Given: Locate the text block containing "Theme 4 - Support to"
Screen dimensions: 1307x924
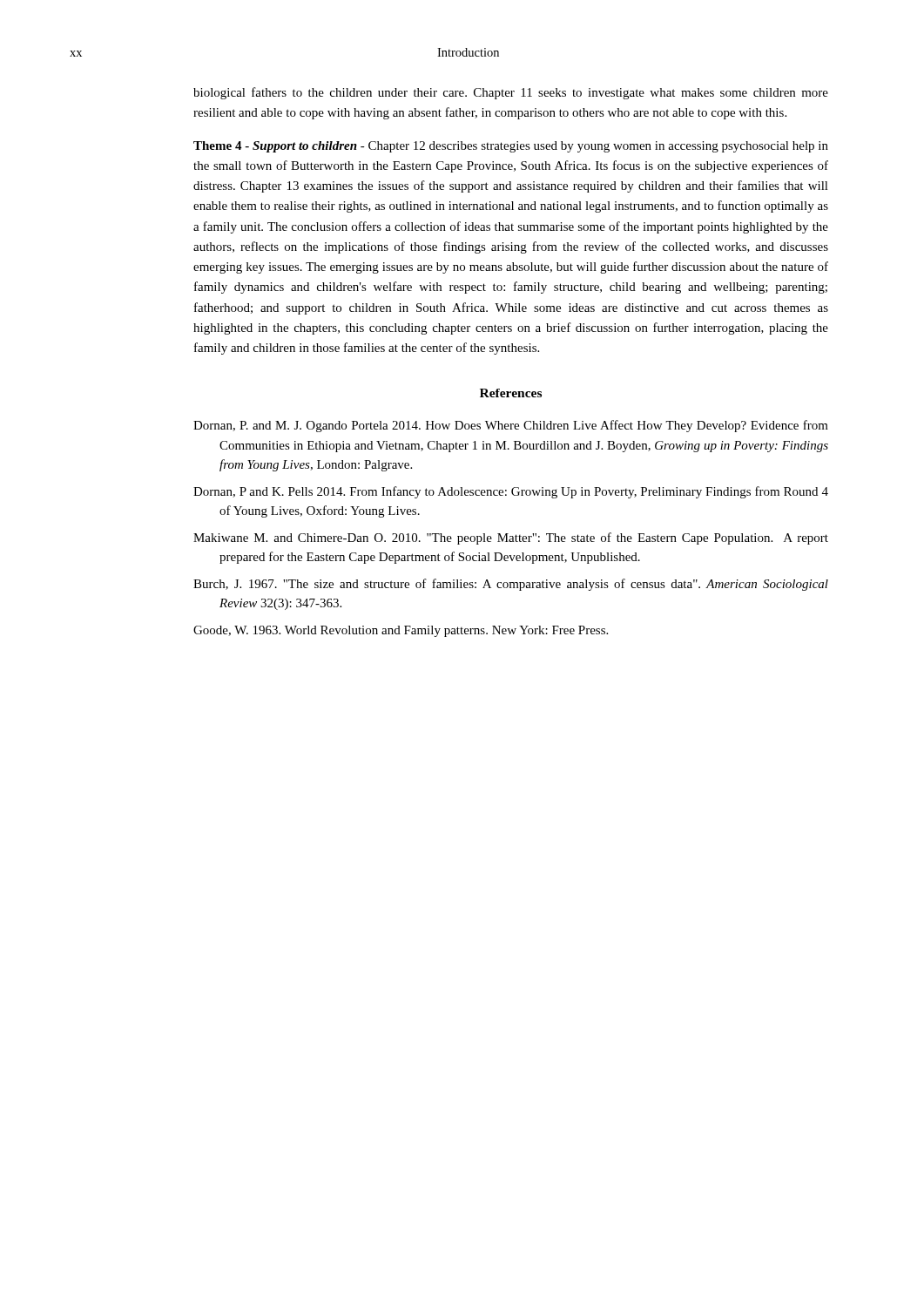Looking at the screenshot, I should (511, 246).
